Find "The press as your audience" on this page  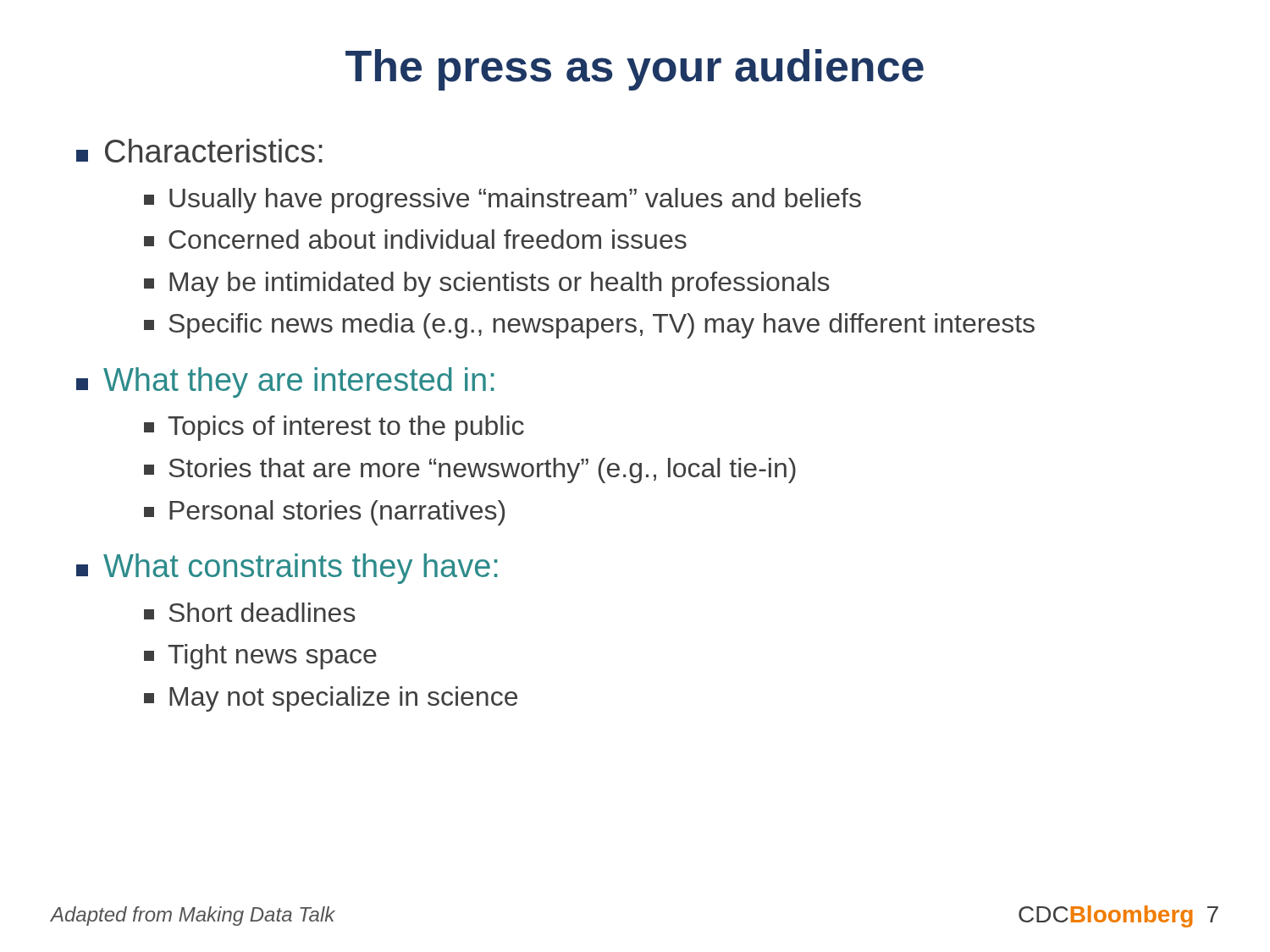(635, 66)
